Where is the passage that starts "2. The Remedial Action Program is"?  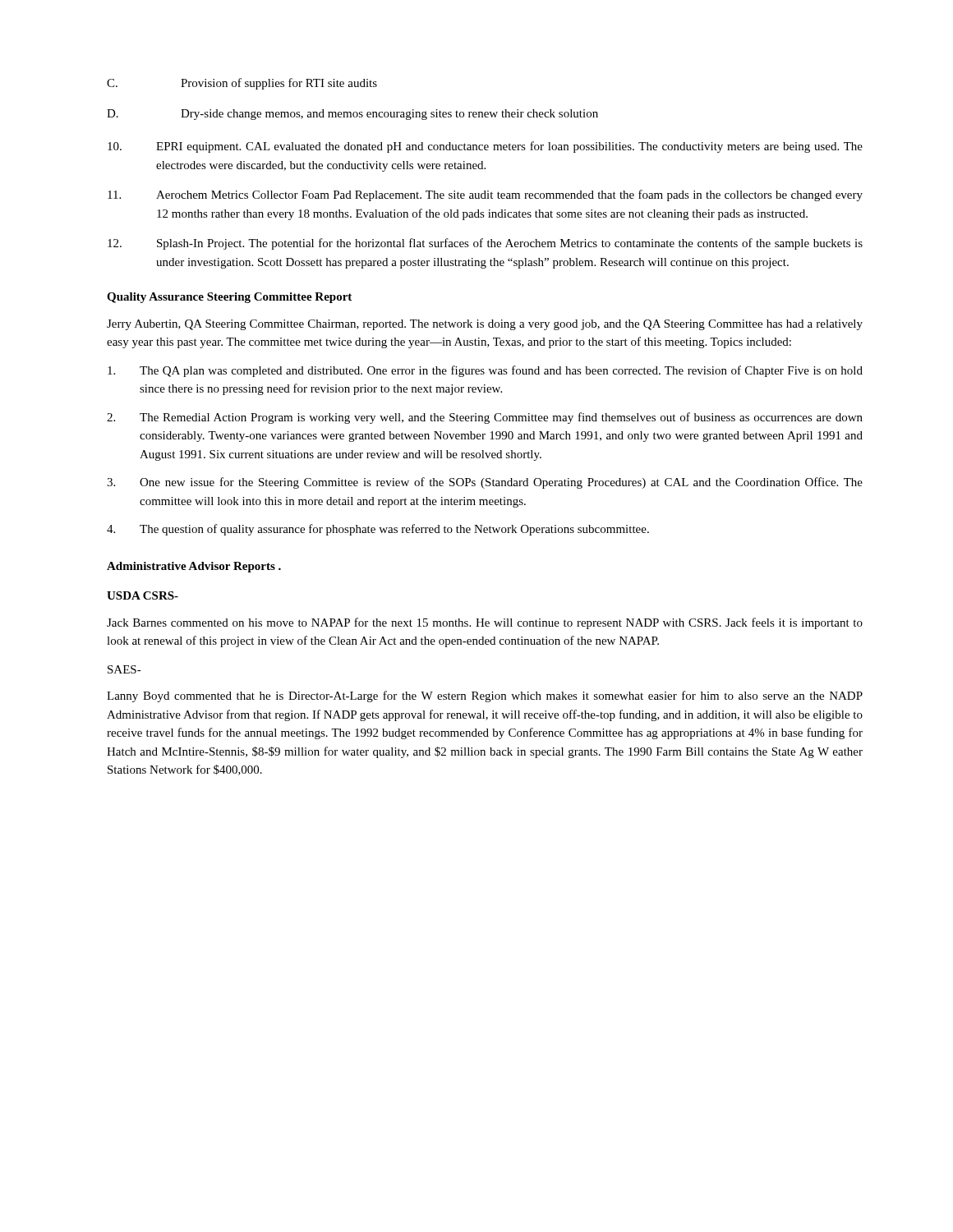click(485, 436)
